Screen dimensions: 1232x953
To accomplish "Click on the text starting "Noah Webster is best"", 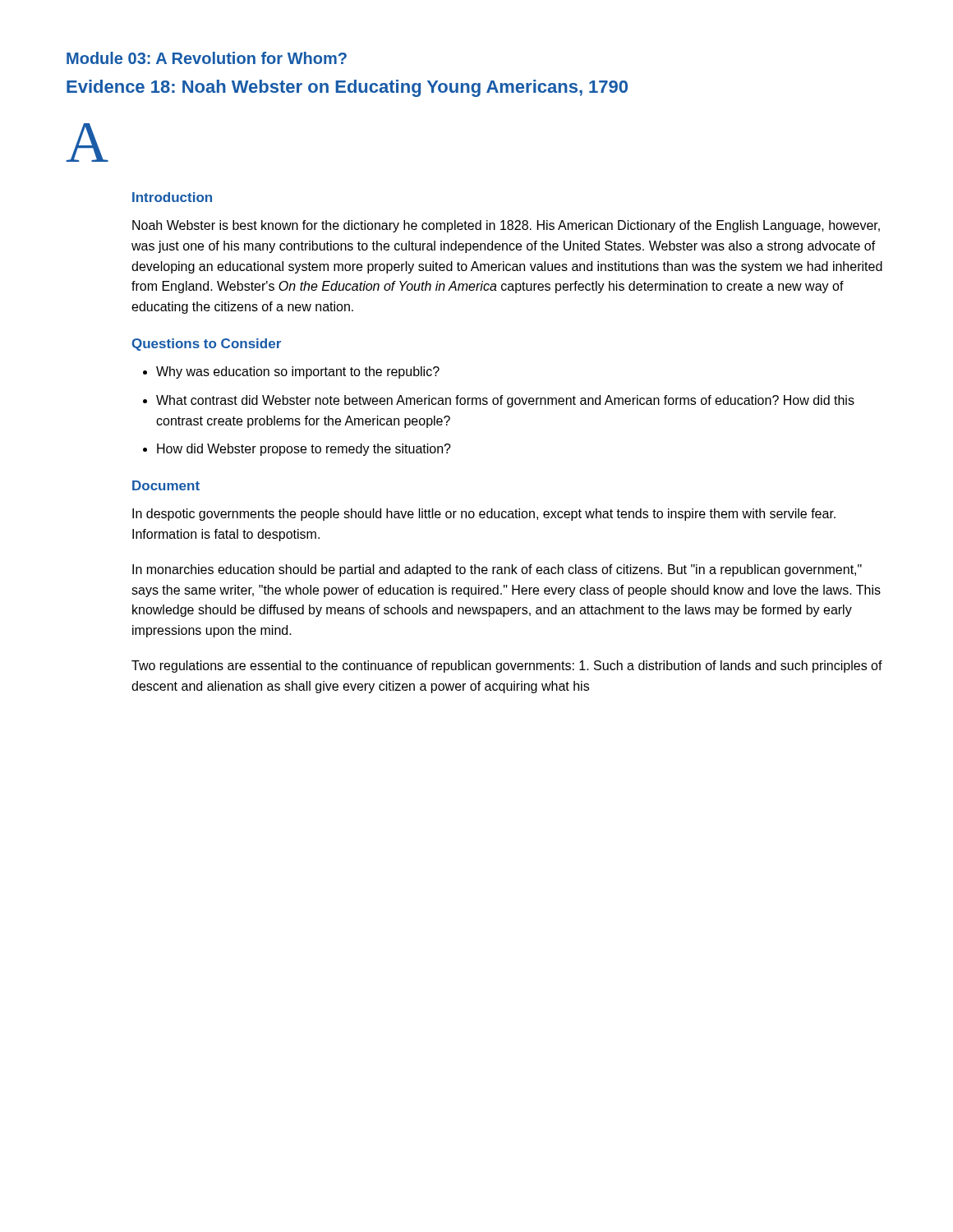I will click(x=507, y=266).
